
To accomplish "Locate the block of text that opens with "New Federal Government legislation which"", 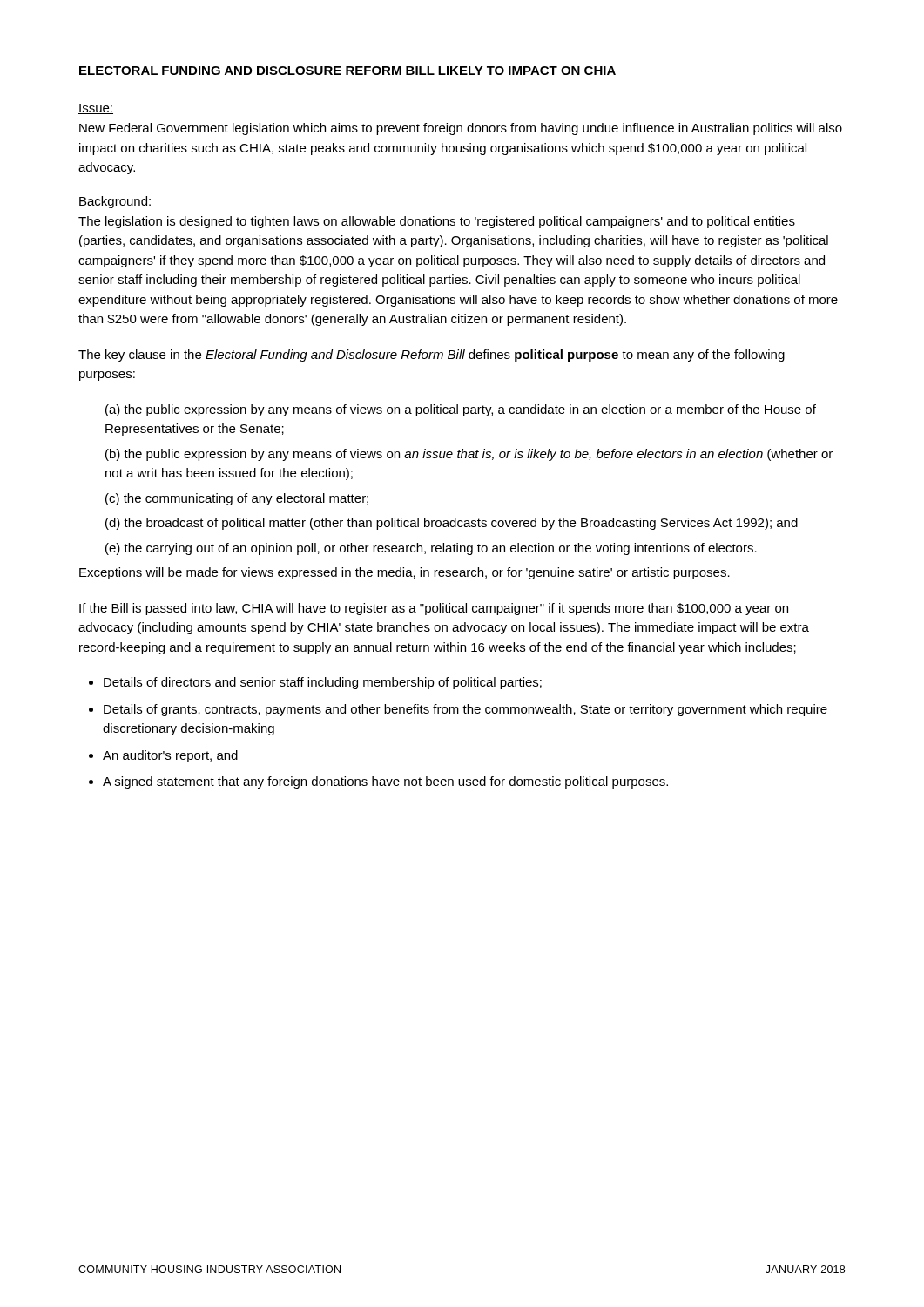I will 462,148.
